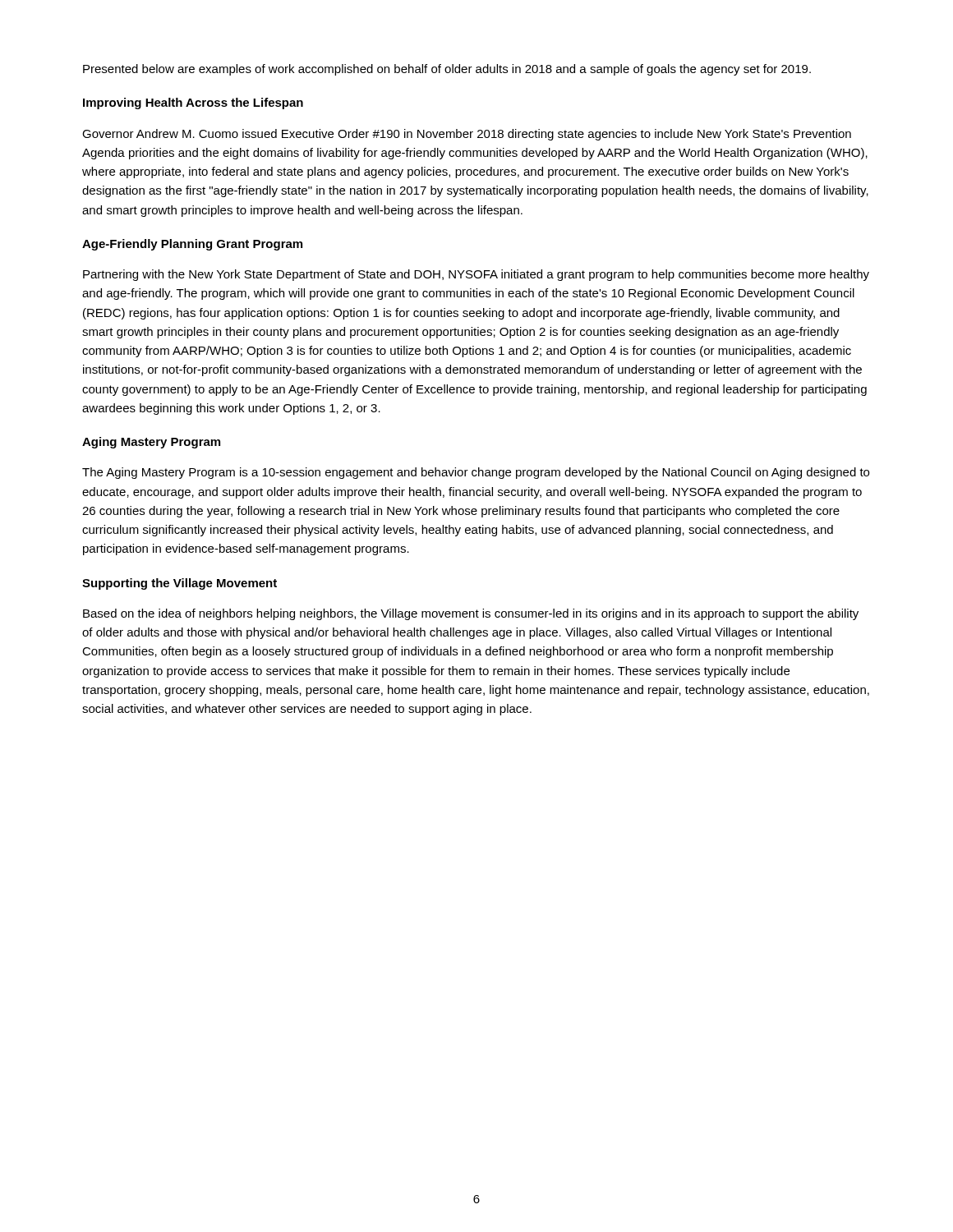Locate the section header containing "Supporting the Village Movement"

click(180, 582)
